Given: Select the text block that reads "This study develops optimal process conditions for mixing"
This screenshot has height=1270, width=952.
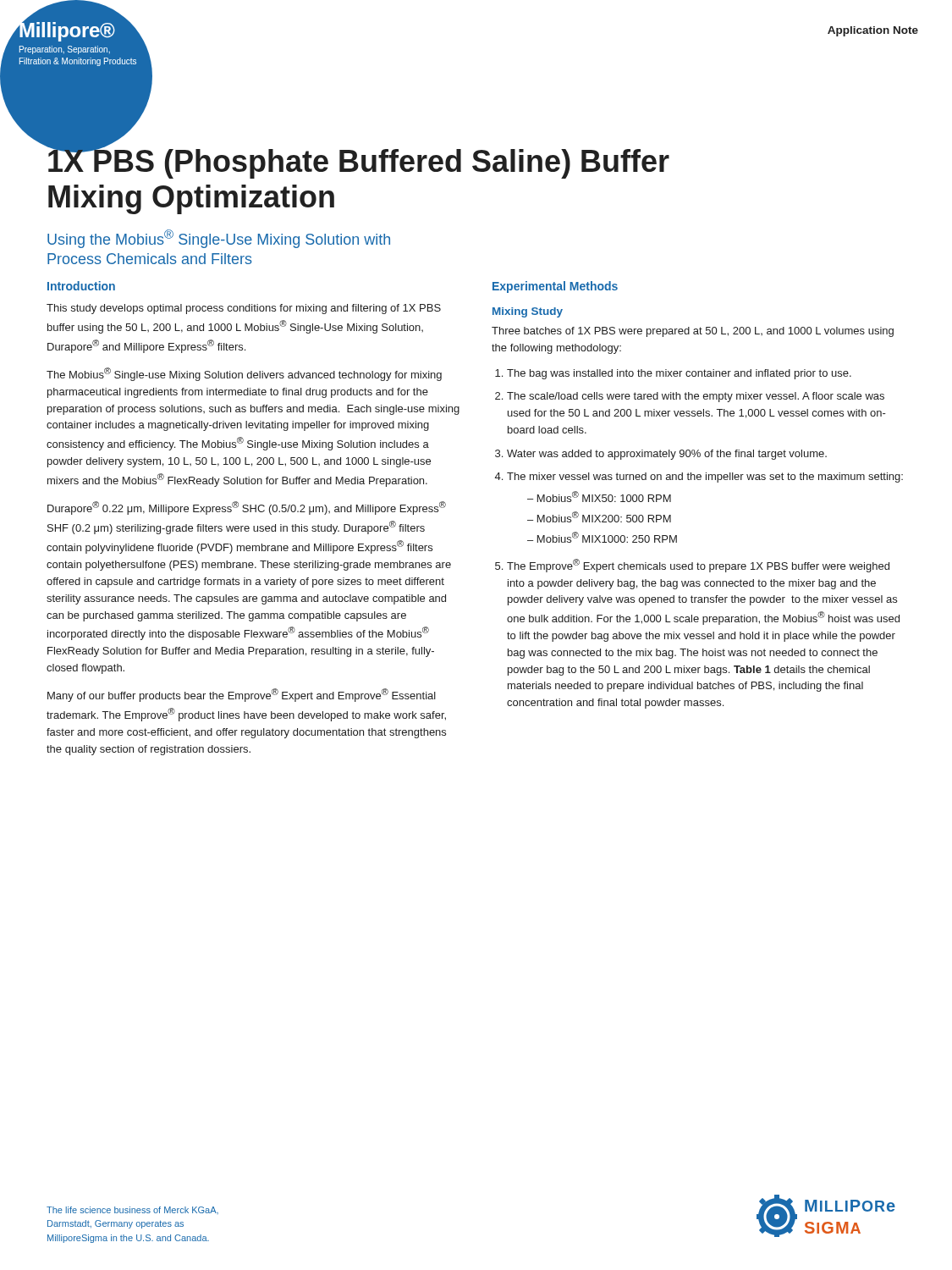Looking at the screenshot, I should pyautogui.click(x=254, y=328).
